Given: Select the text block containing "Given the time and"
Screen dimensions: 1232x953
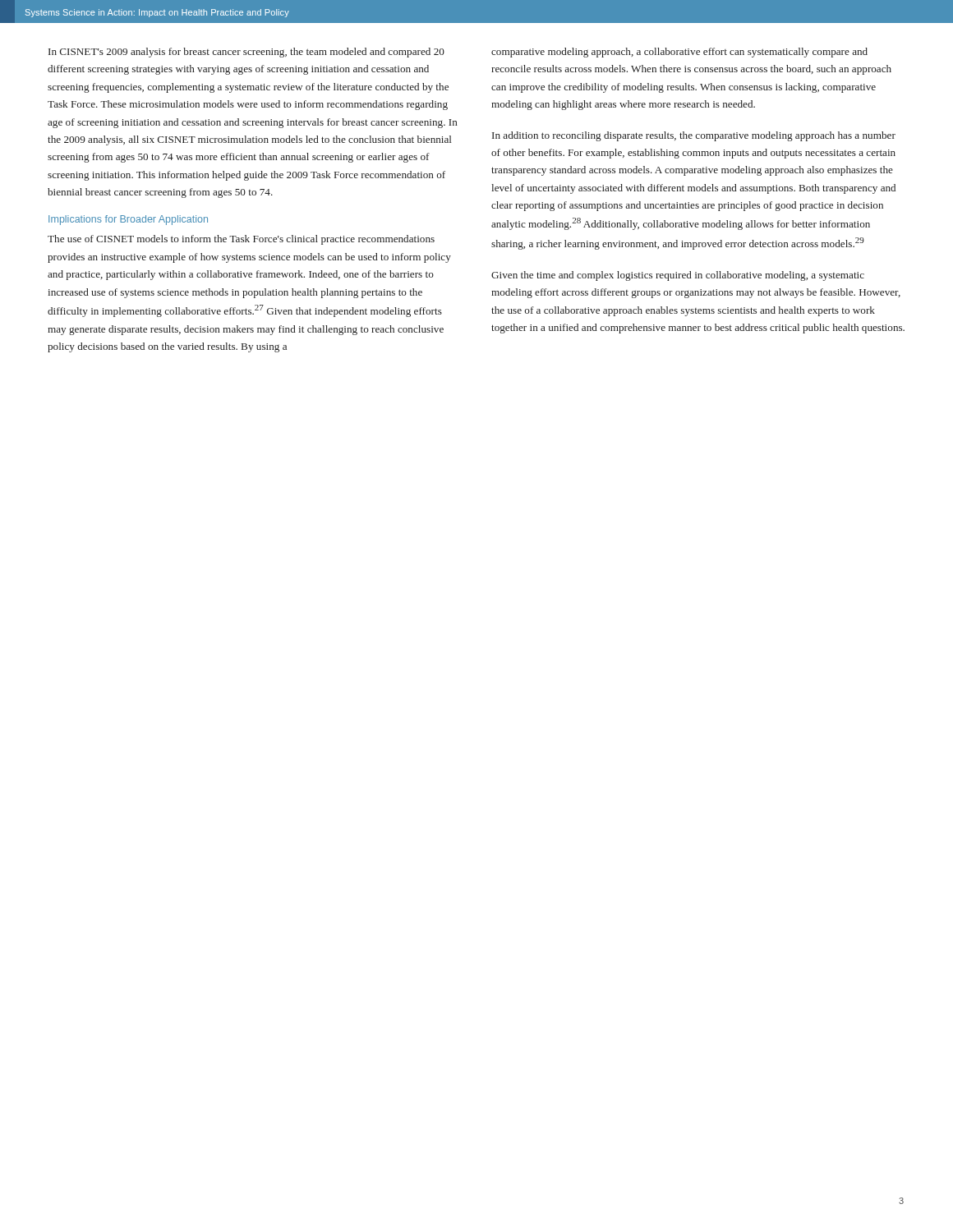Looking at the screenshot, I should (698, 301).
